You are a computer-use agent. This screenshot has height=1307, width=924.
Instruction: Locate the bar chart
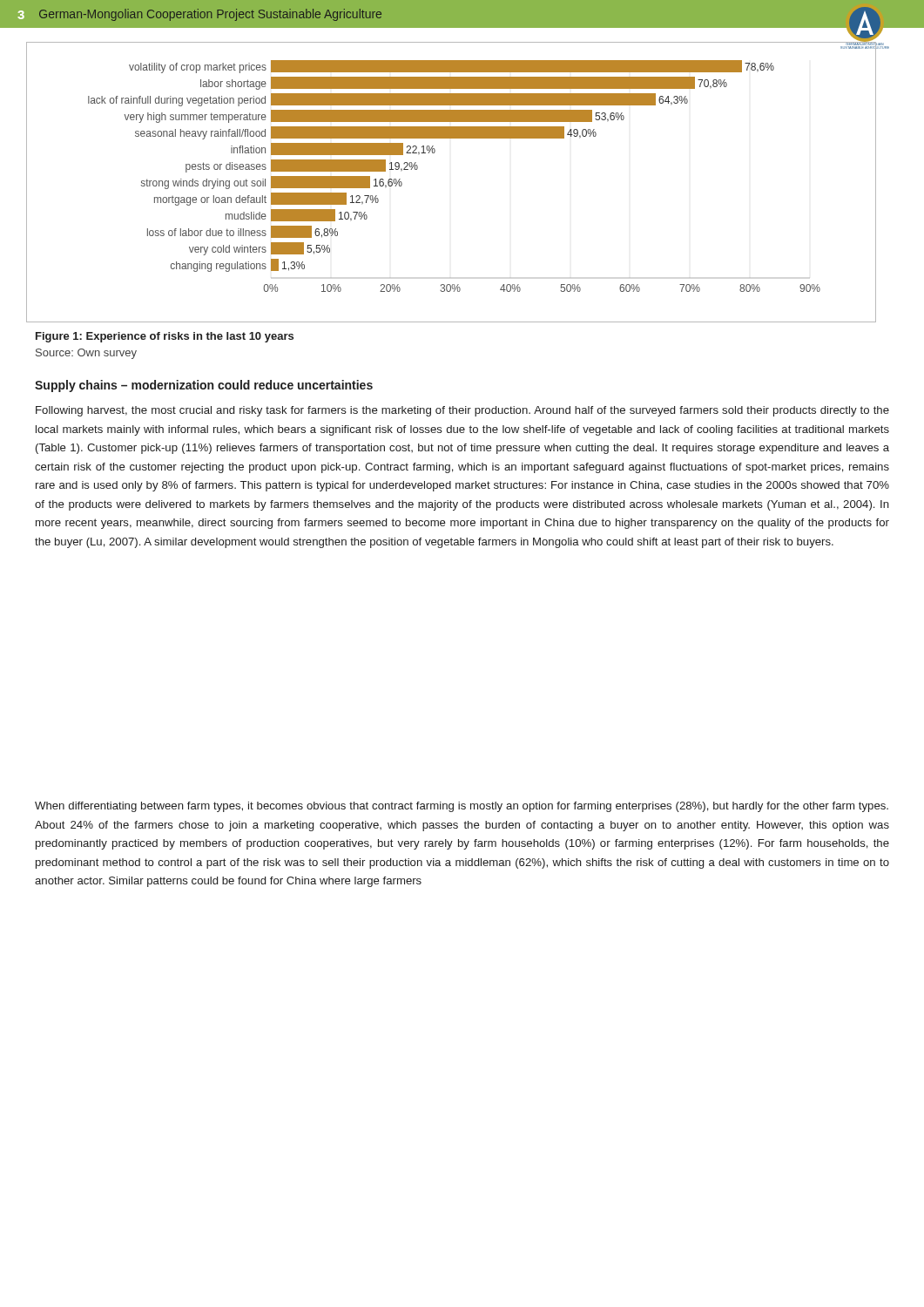[462, 181]
